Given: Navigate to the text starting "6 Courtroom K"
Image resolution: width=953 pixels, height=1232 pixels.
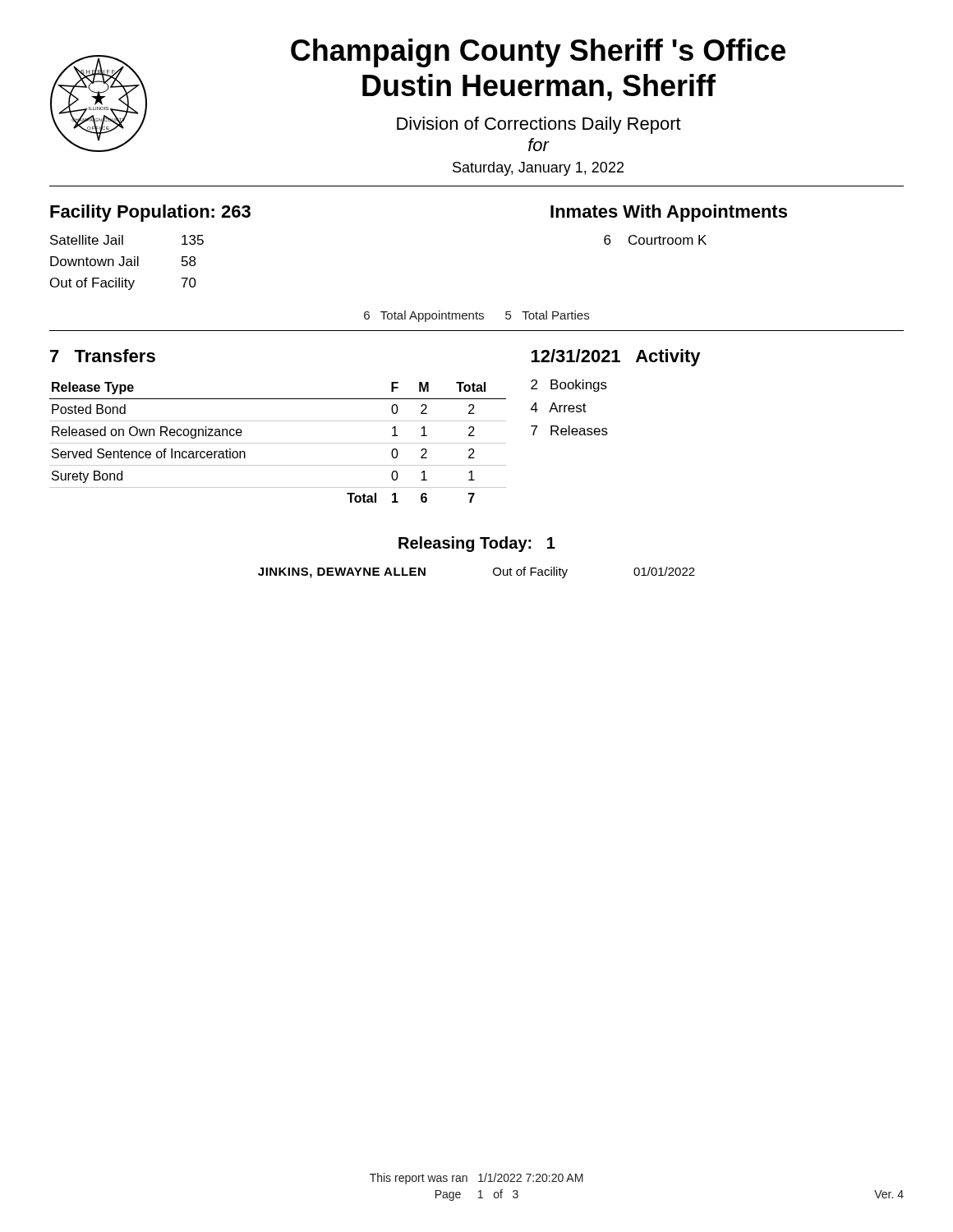Looking at the screenshot, I should (669, 241).
